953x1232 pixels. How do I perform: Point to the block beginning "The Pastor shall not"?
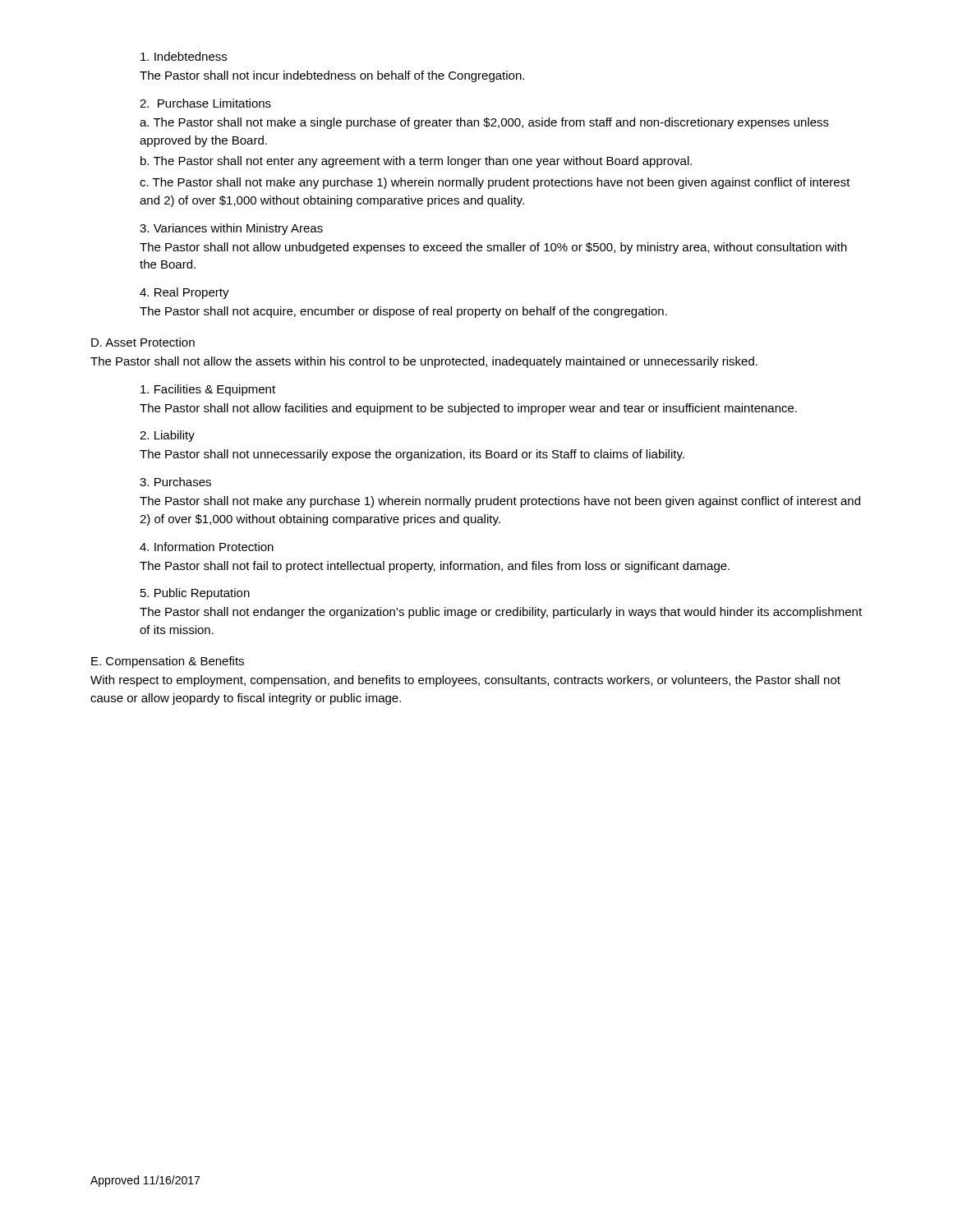point(424,361)
